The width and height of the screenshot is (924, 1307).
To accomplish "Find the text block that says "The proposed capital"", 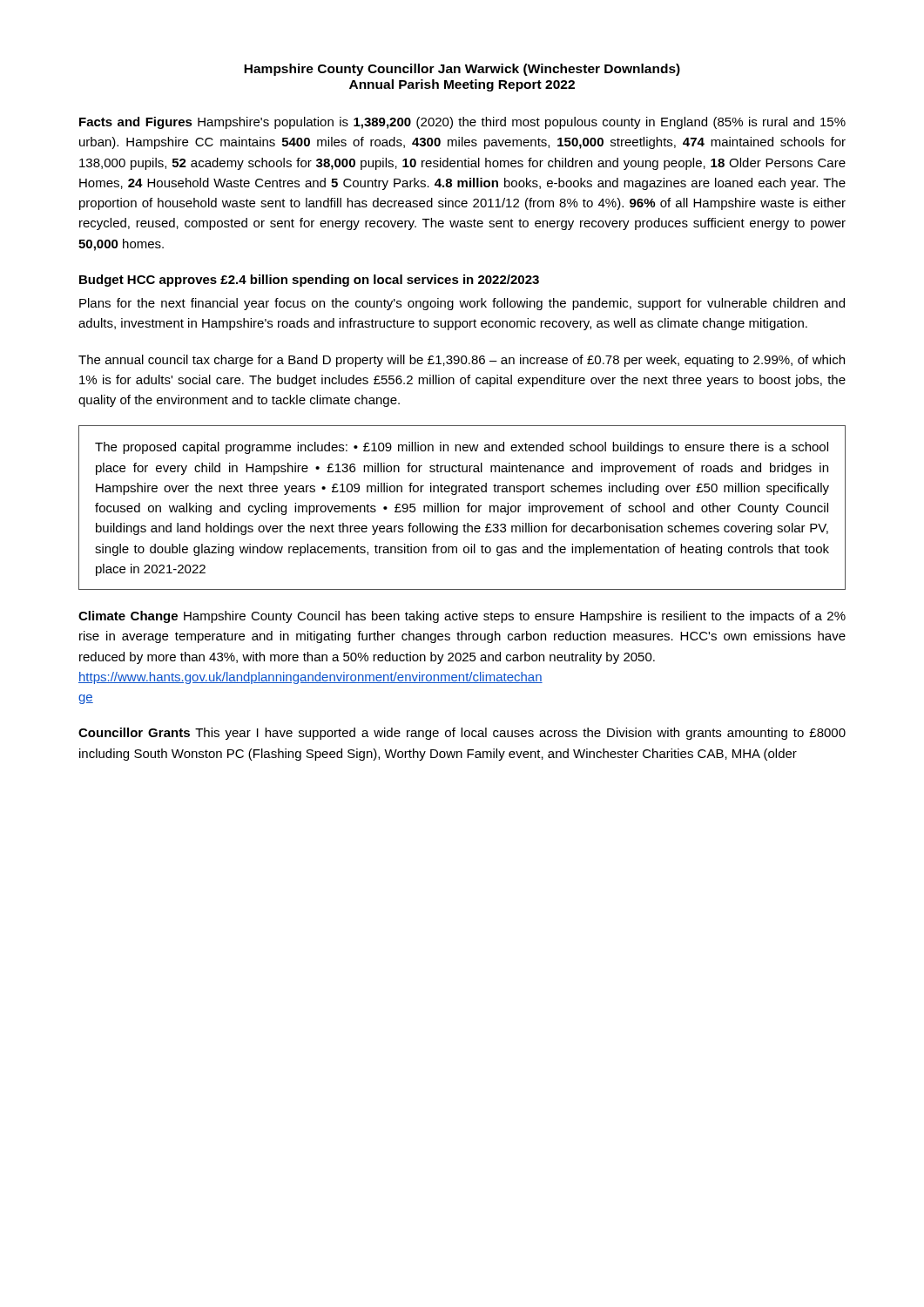I will (462, 508).
